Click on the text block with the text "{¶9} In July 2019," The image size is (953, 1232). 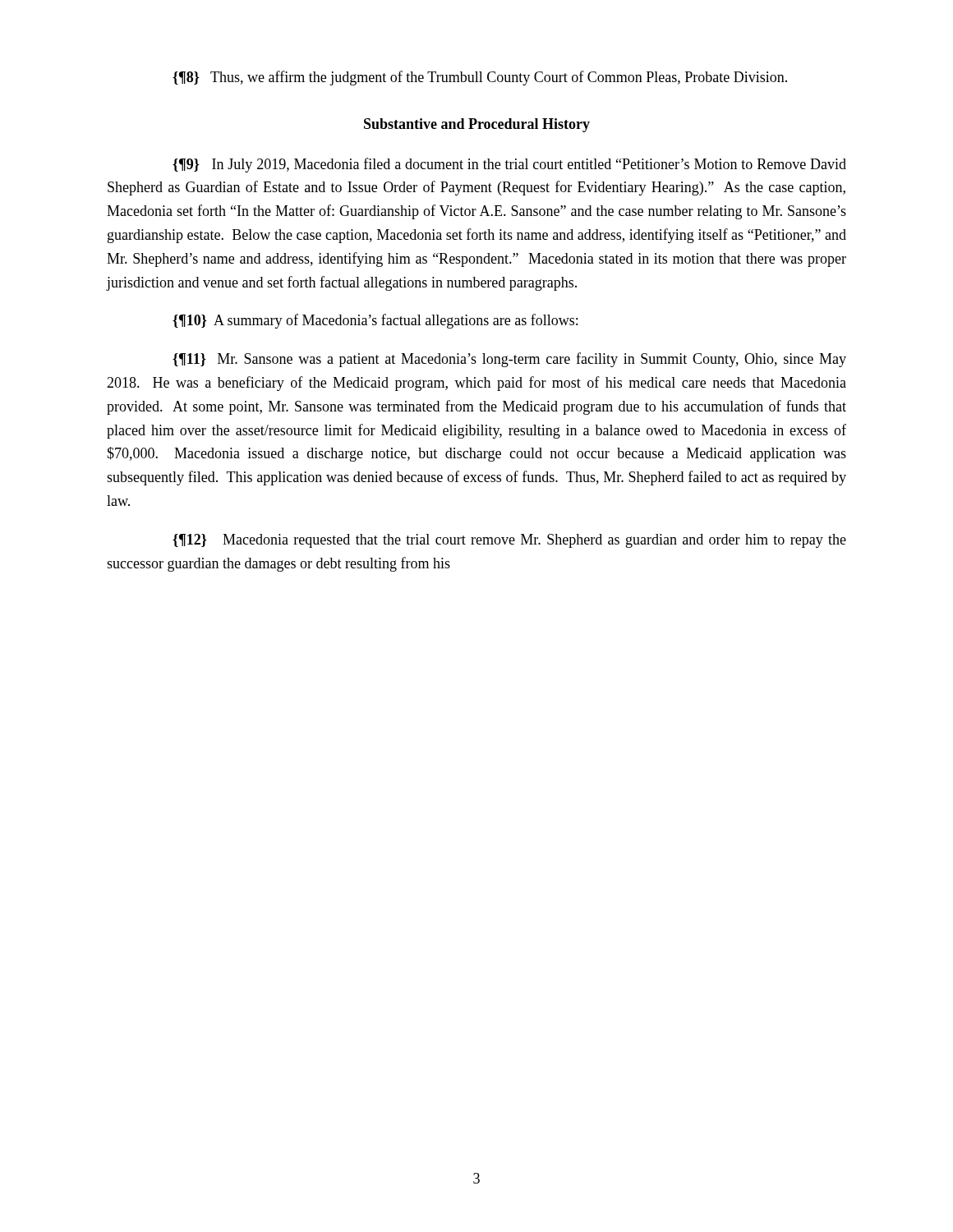coord(476,223)
